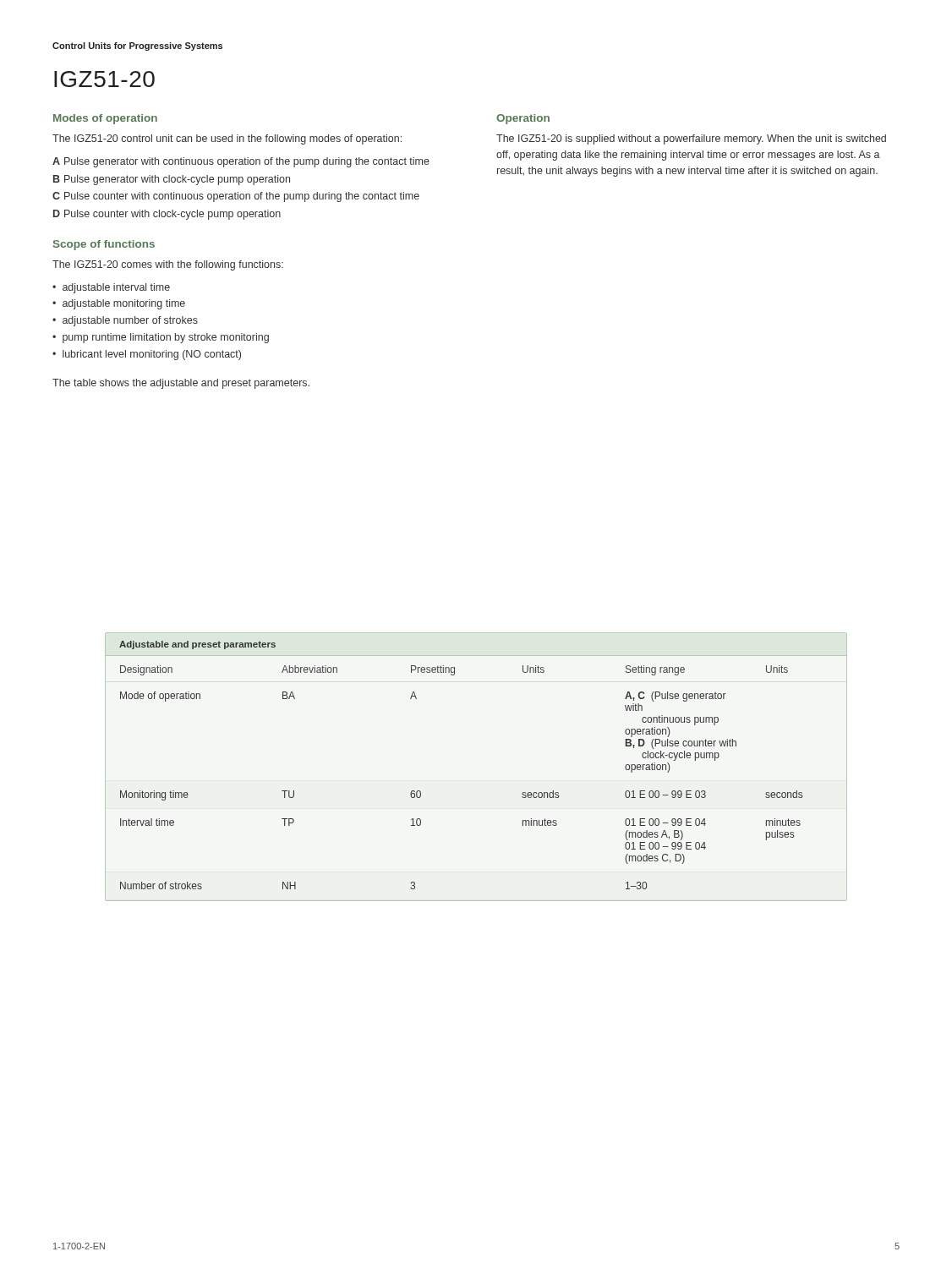The height and width of the screenshot is (1268, 952).
Task: Where does it say "•adjustable interval time"?
Action: [111, 287]
